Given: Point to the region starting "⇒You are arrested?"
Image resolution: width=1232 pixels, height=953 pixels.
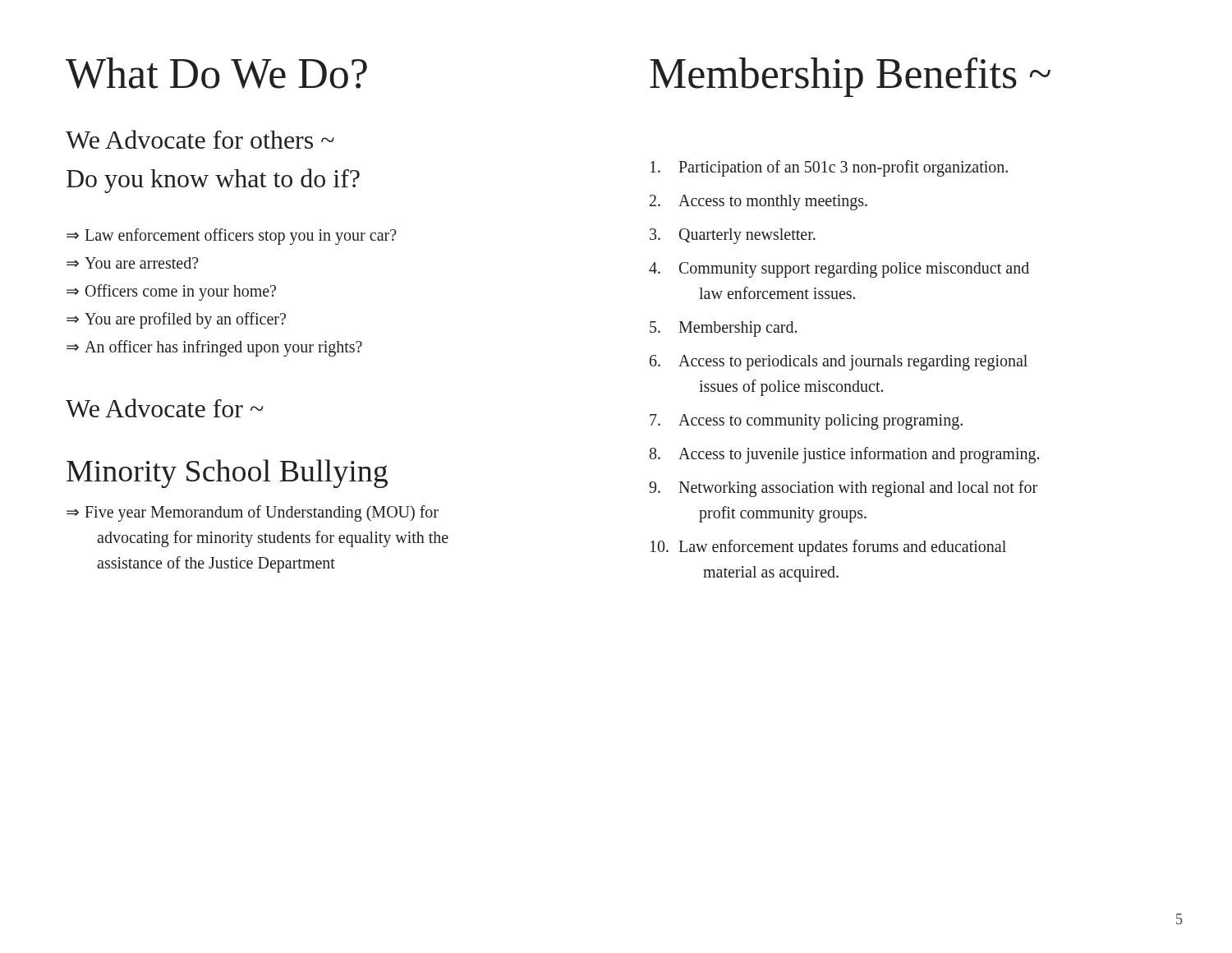Looking at the screenshot, I should pyautogui.click(x=132, y=263).
